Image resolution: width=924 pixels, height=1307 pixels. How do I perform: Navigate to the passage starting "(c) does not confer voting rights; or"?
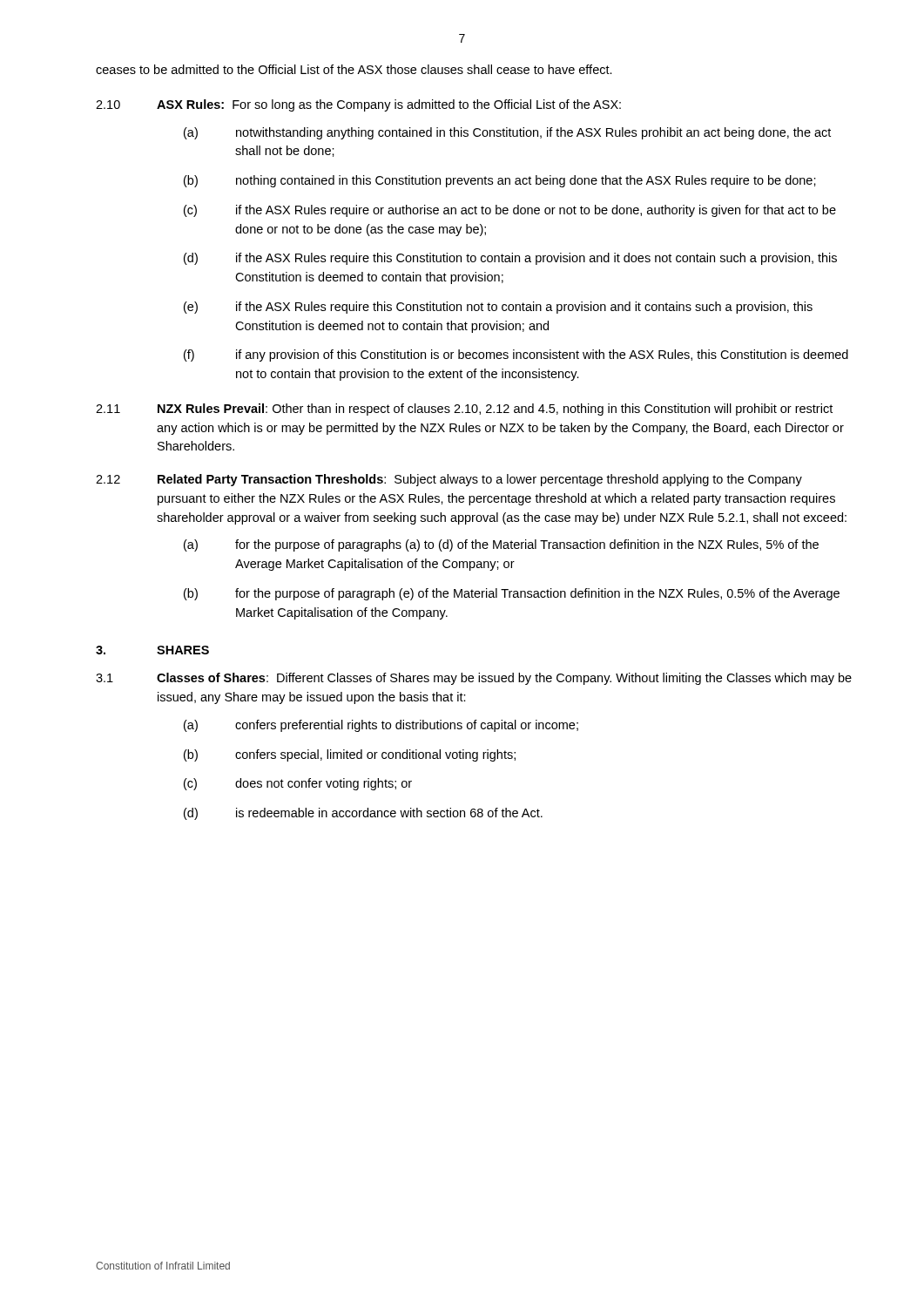point(298,784)
